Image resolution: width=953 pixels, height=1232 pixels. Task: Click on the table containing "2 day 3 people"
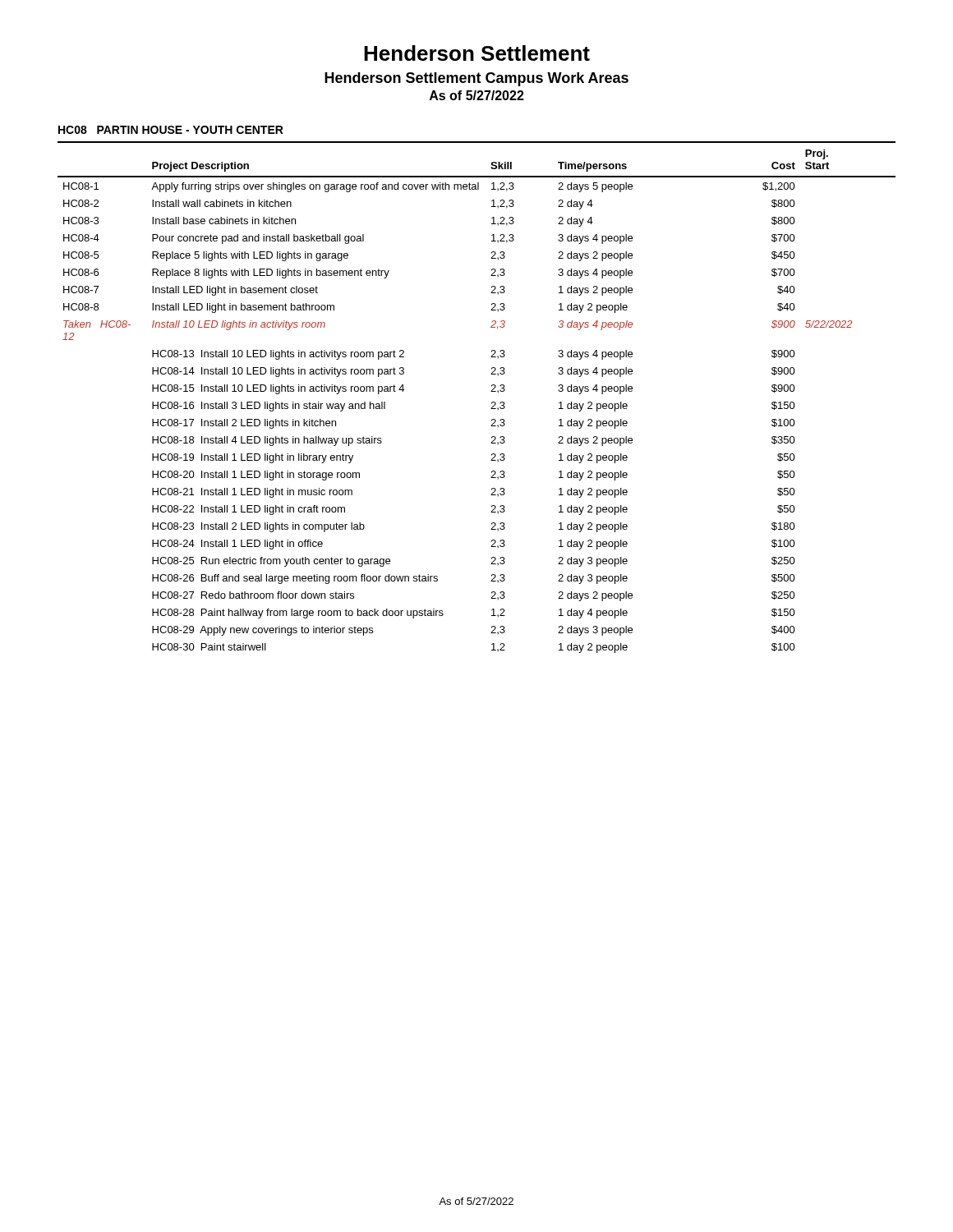click(x=476, y=398)
